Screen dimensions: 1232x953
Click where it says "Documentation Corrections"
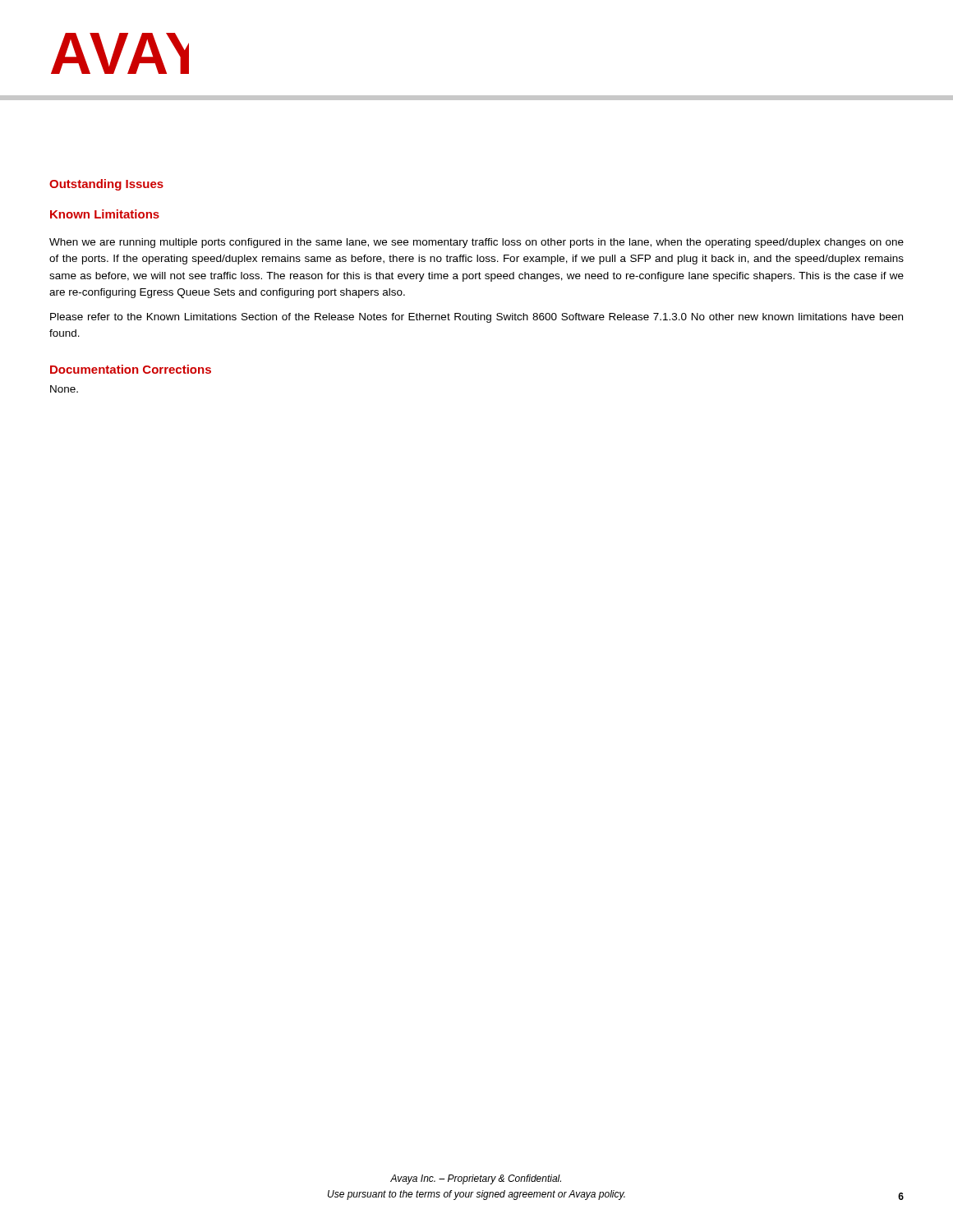coord(130,369)
